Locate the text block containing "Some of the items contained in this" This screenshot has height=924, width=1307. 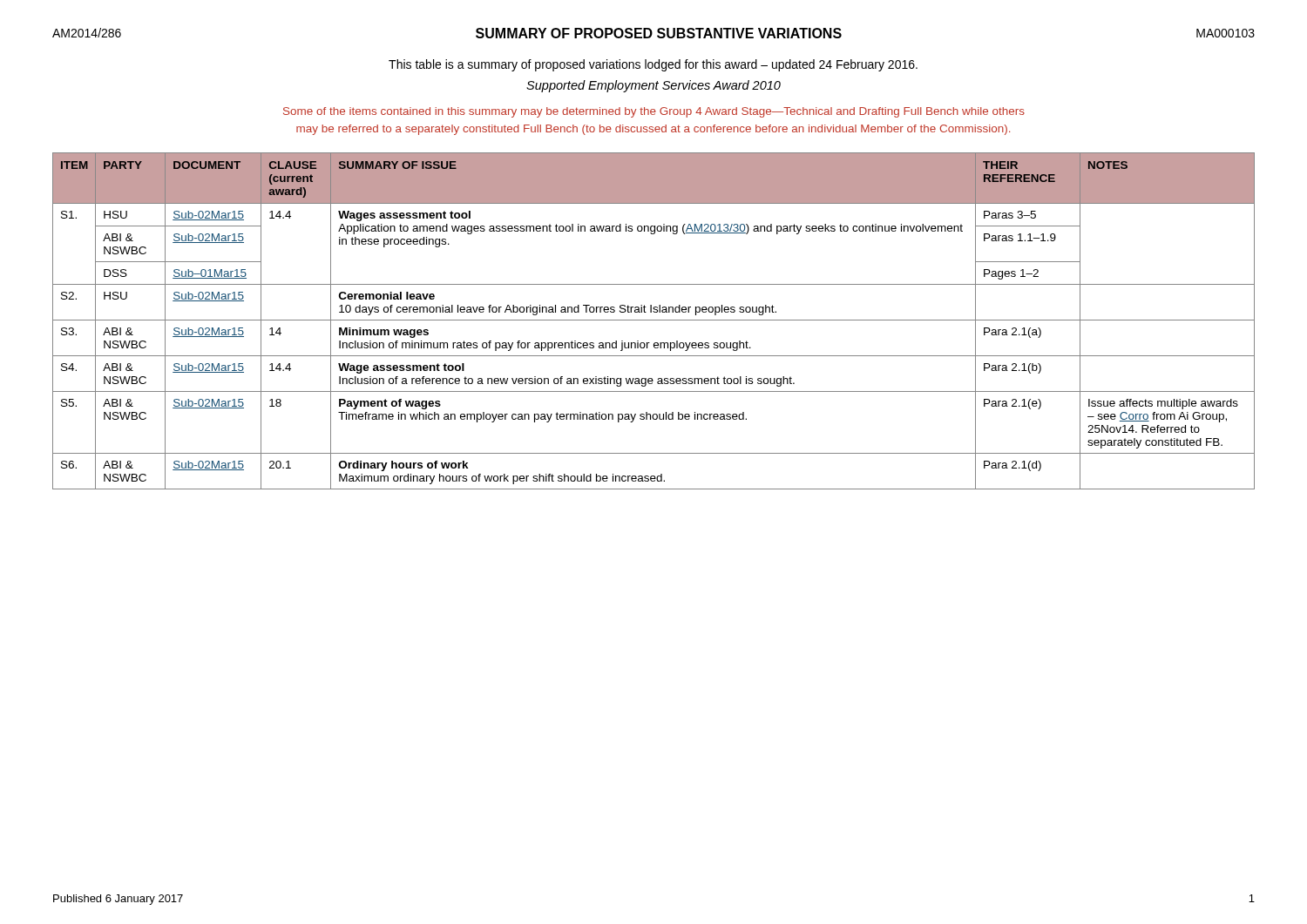tap(654, 120)
